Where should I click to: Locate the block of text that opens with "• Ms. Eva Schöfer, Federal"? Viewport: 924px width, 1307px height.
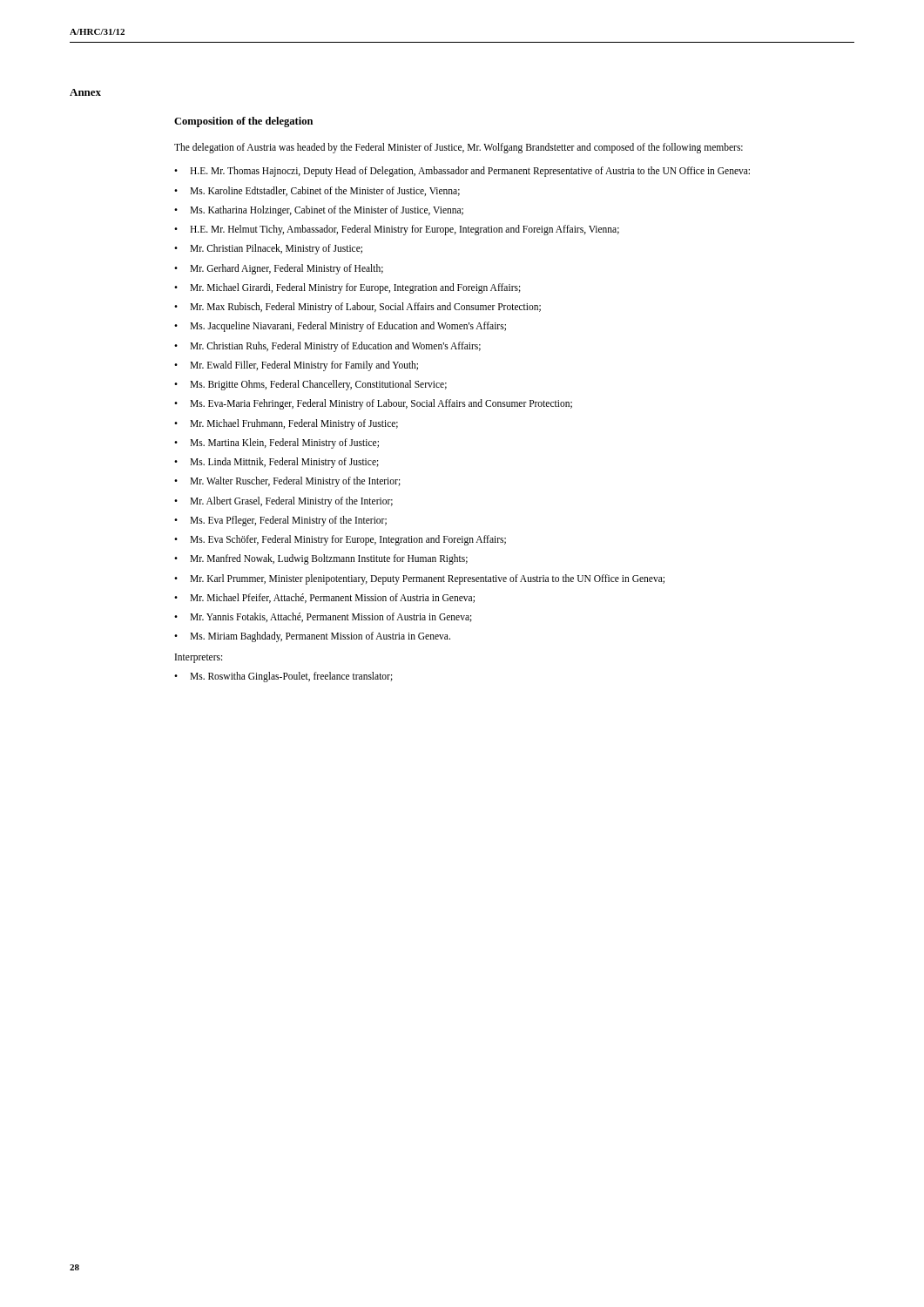(x=514, y=540)
